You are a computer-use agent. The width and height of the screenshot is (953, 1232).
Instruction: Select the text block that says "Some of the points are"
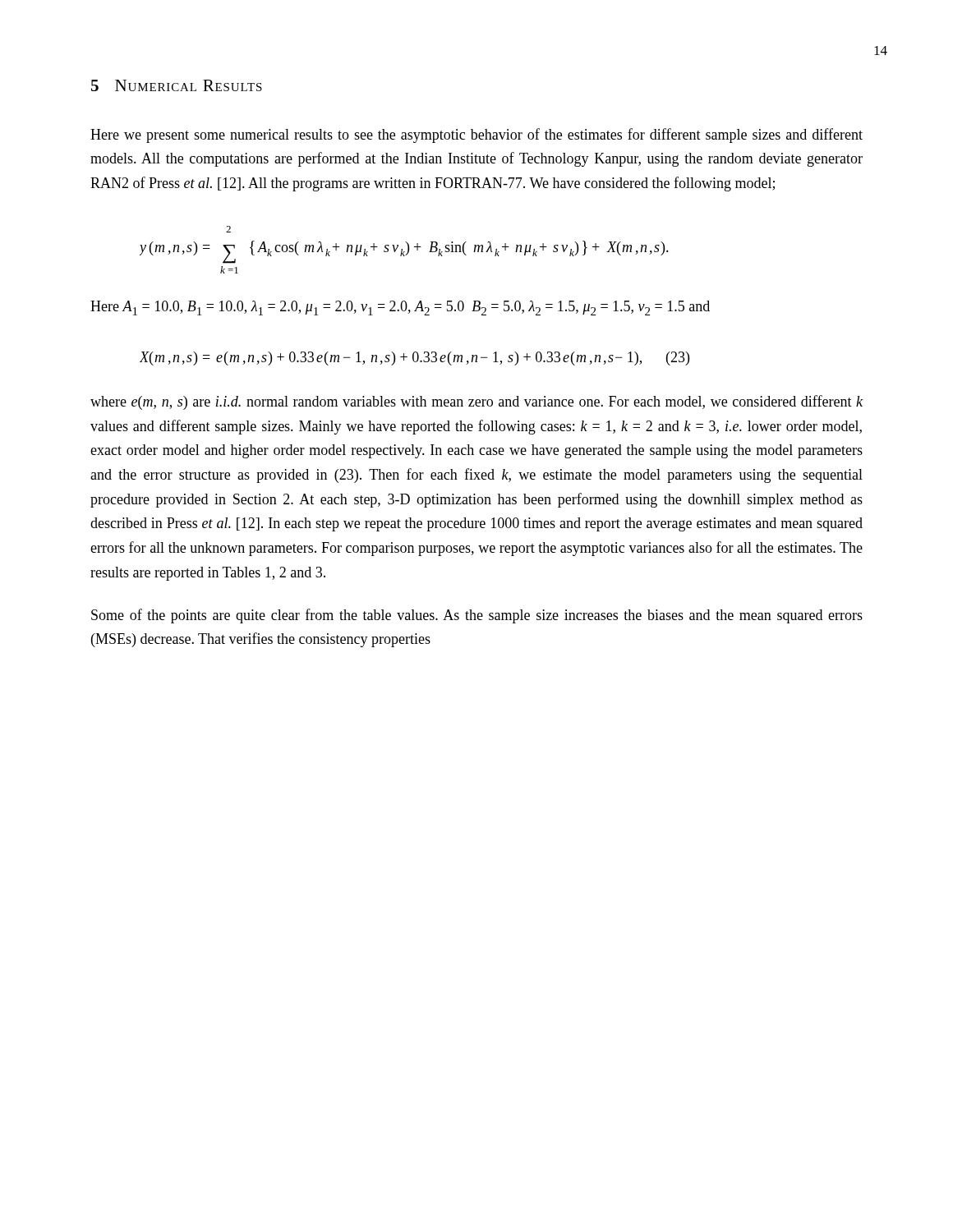[476, 627]
